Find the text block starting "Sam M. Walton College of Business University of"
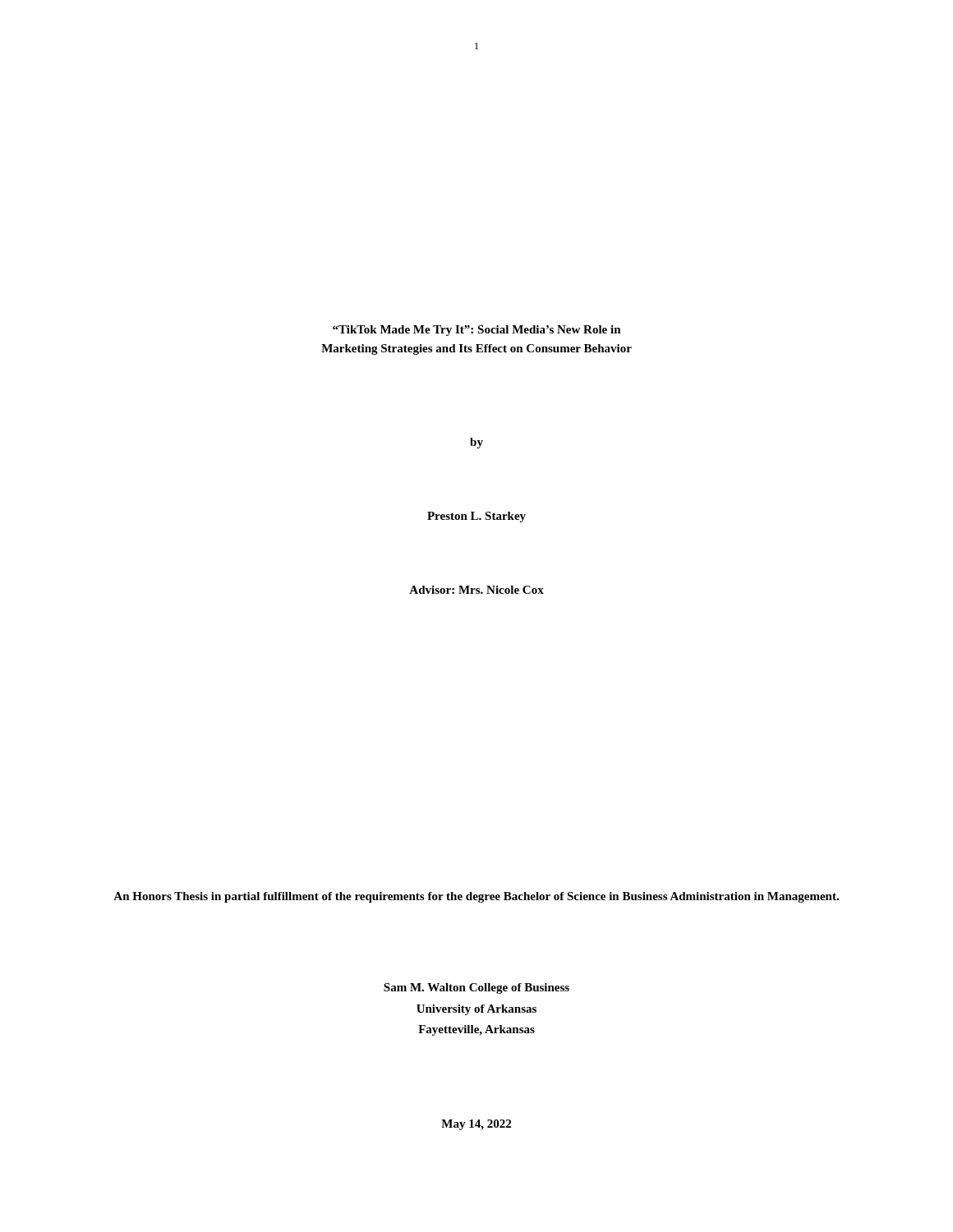This screenshot has width=953, height=1232. [x=476, y=1008]
